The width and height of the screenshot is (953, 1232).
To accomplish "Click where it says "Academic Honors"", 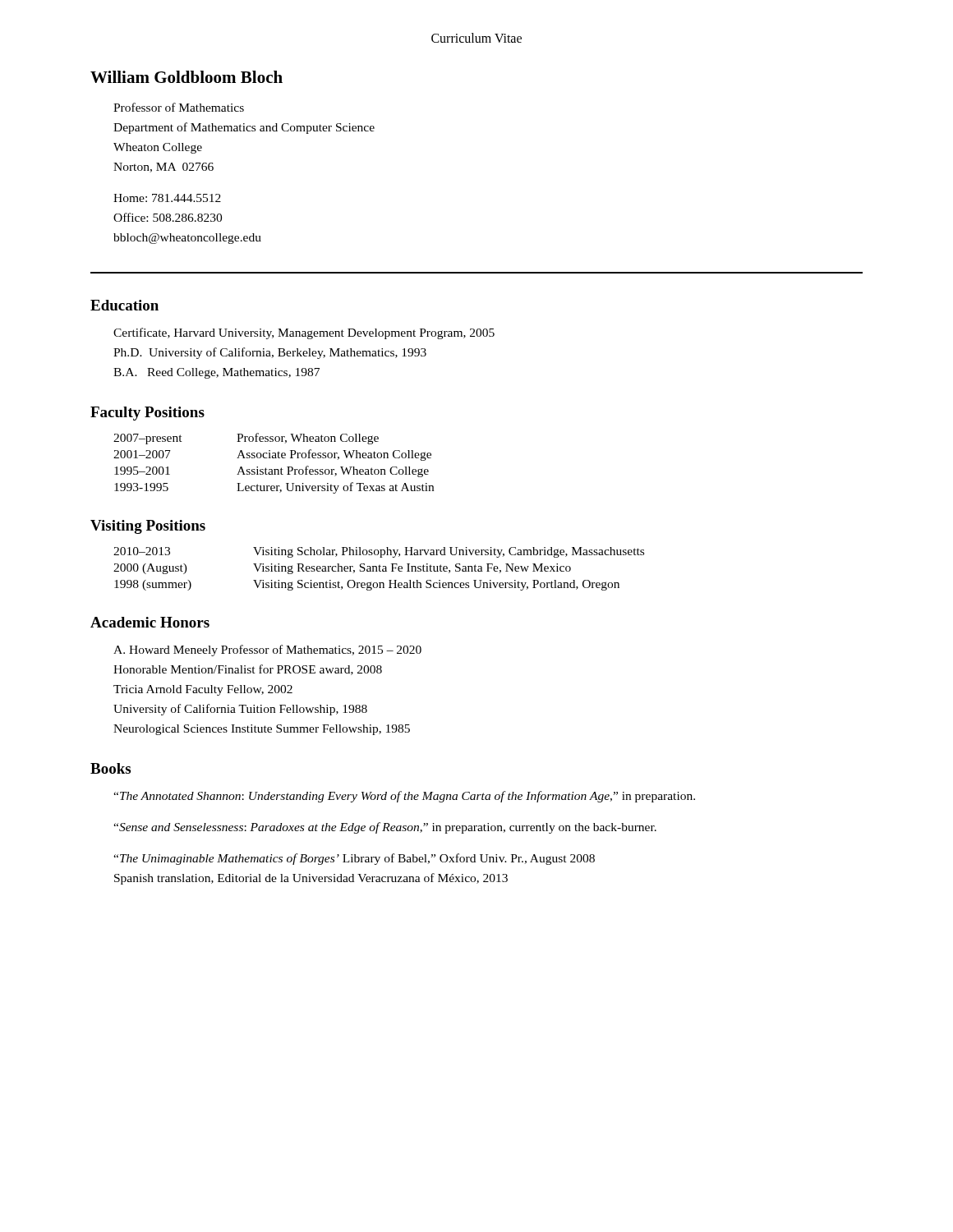I will coord(150,622).
